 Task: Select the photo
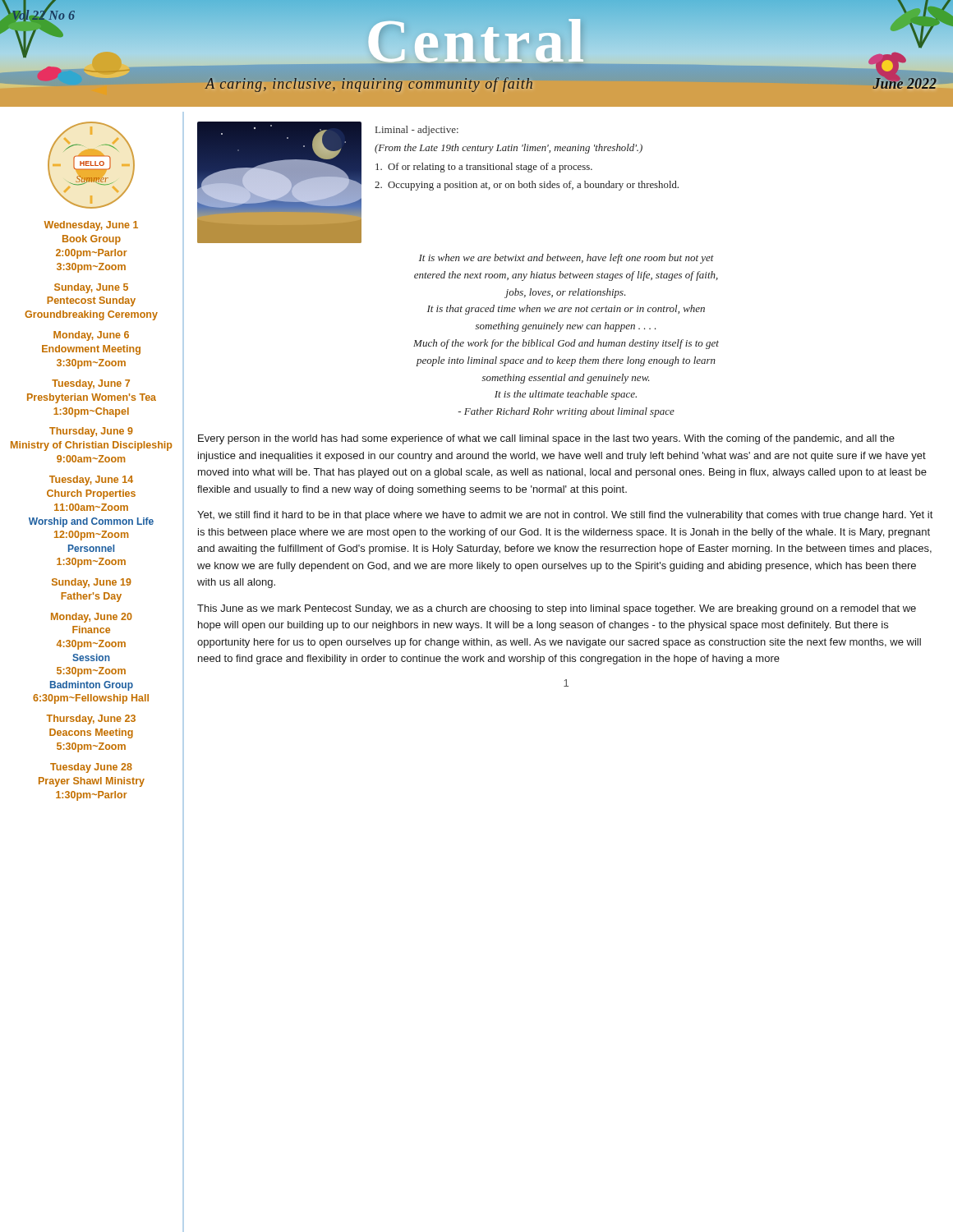(279, 182)
